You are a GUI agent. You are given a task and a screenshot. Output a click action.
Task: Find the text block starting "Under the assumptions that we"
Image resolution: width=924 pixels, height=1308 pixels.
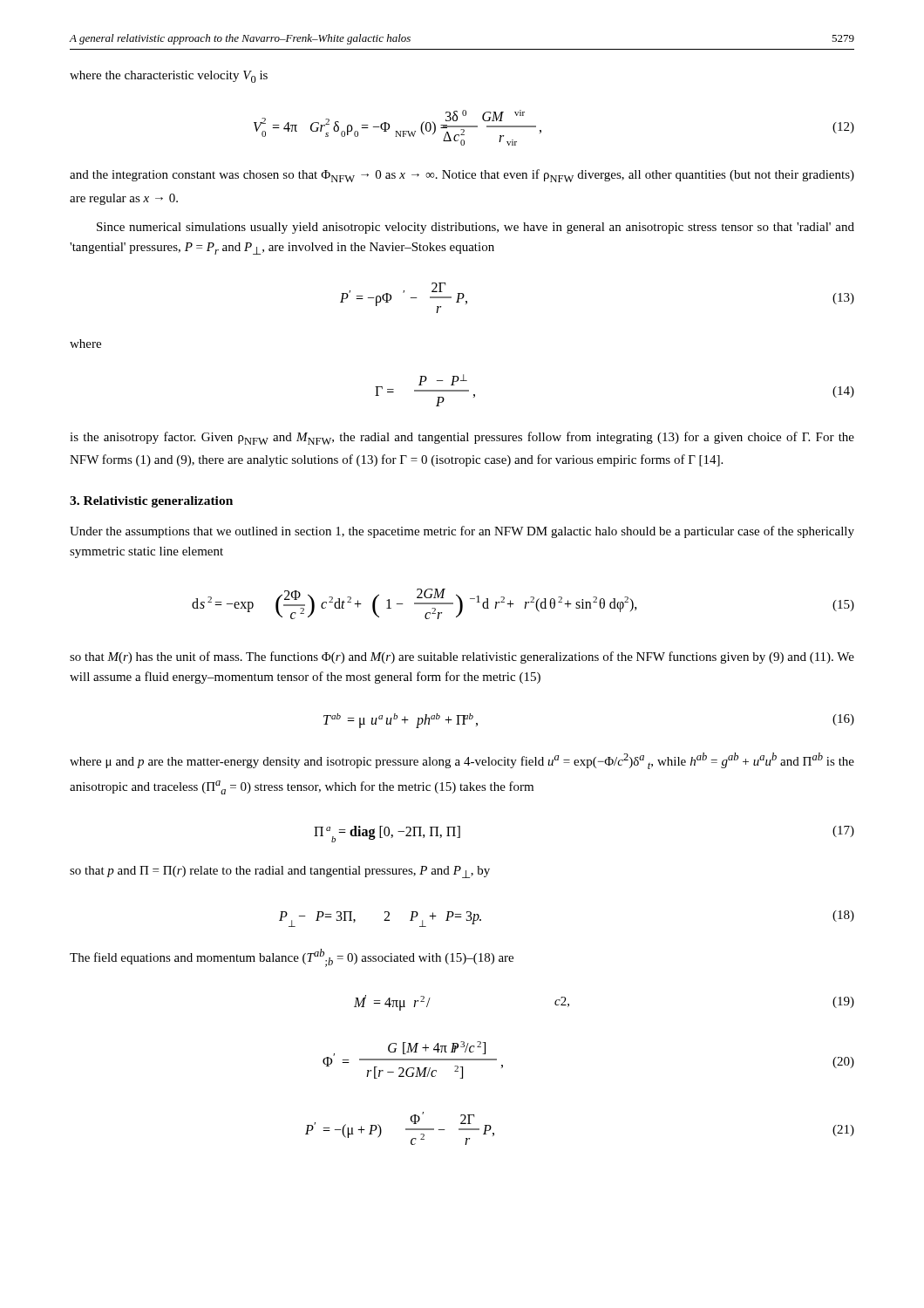pyautogui.click(x=462, y=541)
